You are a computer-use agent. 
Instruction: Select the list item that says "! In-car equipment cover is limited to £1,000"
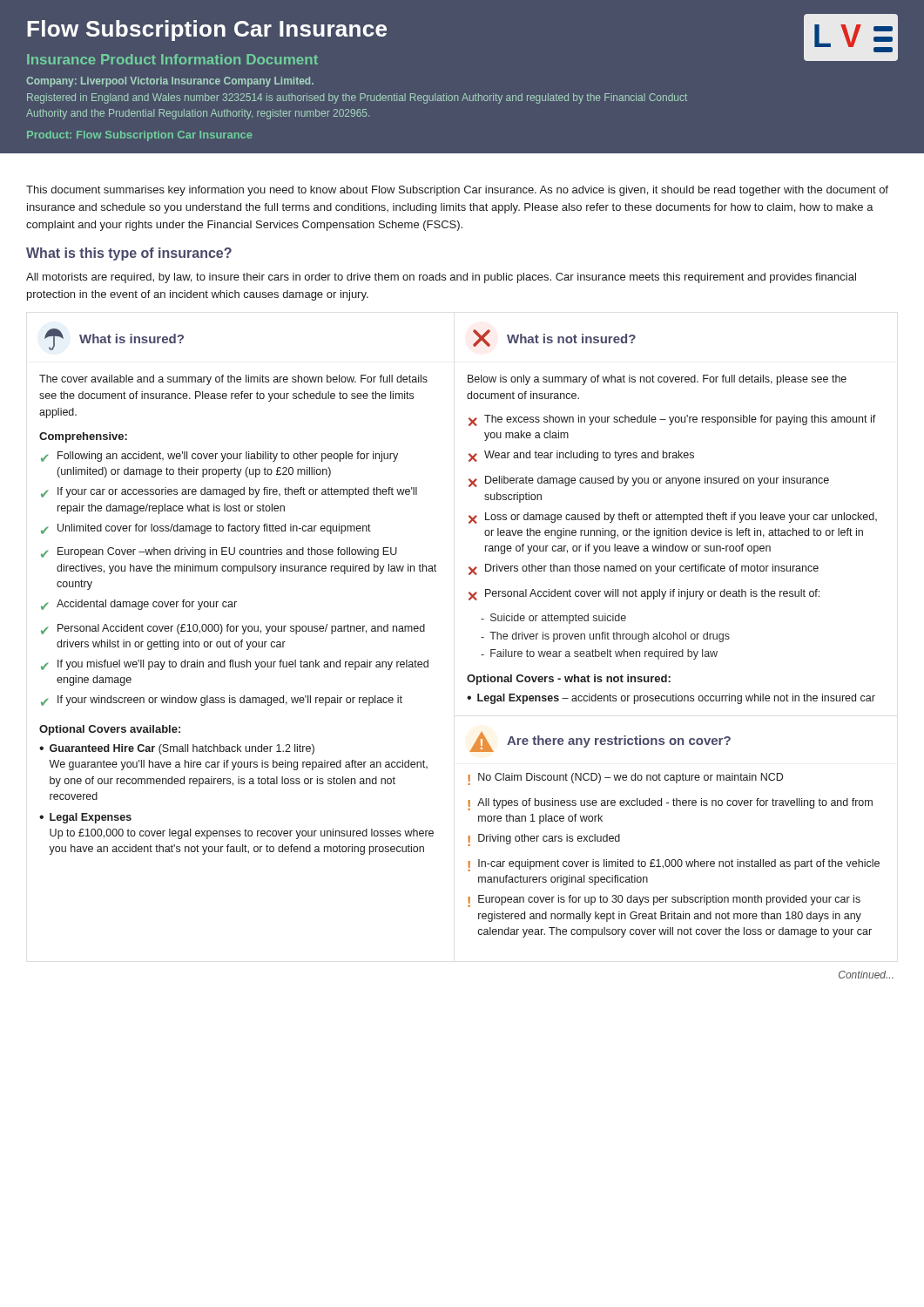click(x=676, y=872)
